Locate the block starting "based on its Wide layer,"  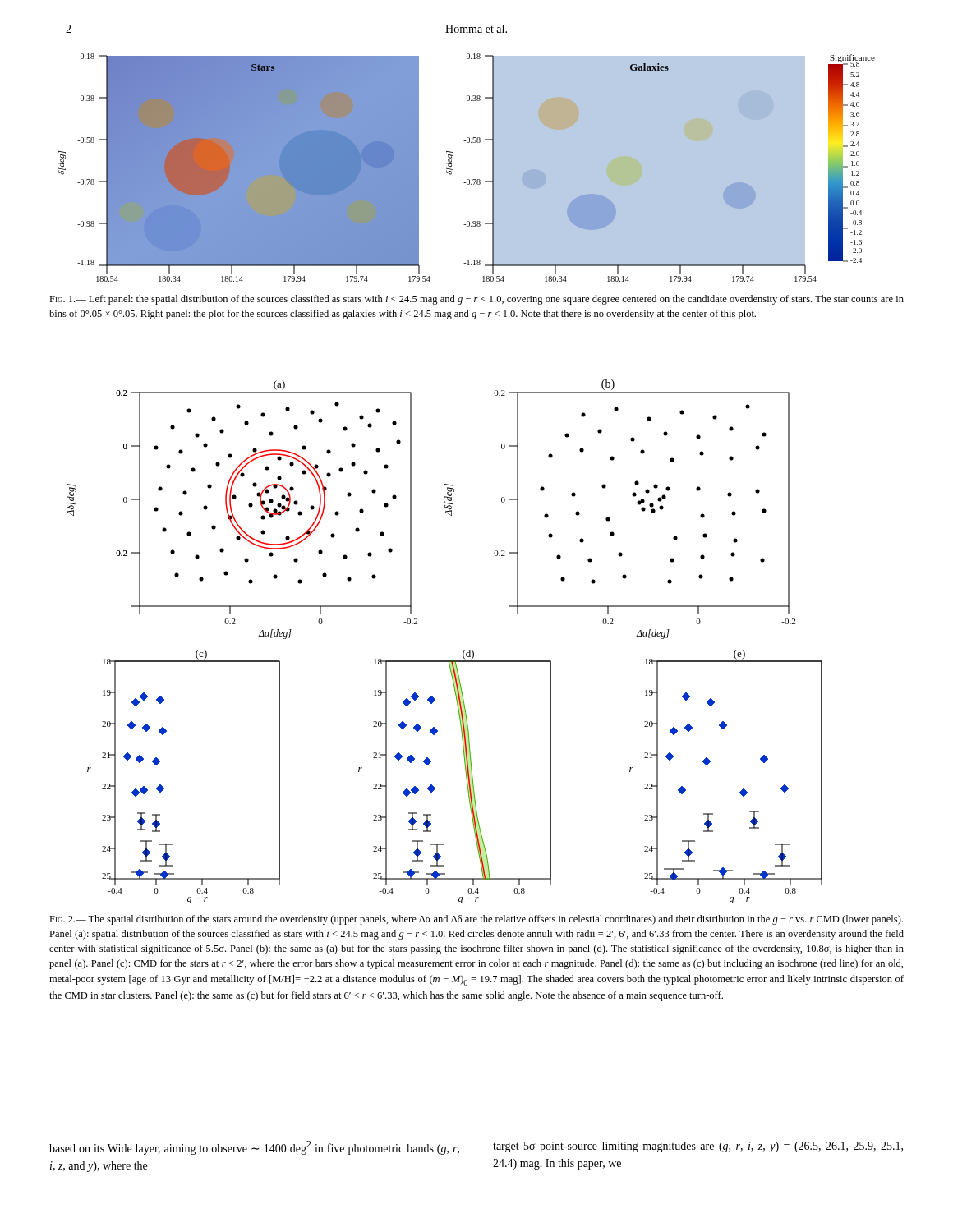255,1155
